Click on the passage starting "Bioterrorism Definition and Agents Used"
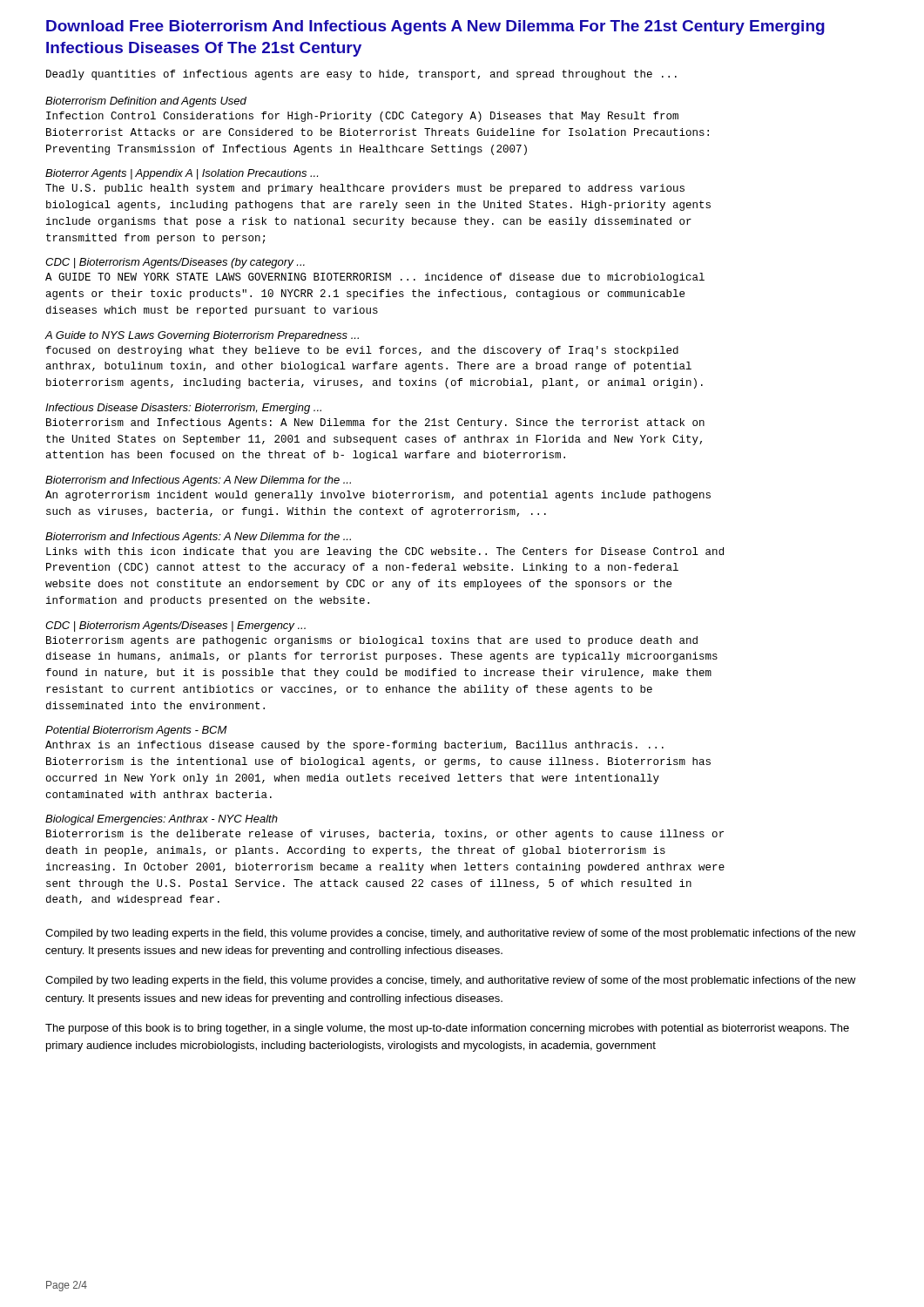The image size is (924, 1307). (146, 101)
